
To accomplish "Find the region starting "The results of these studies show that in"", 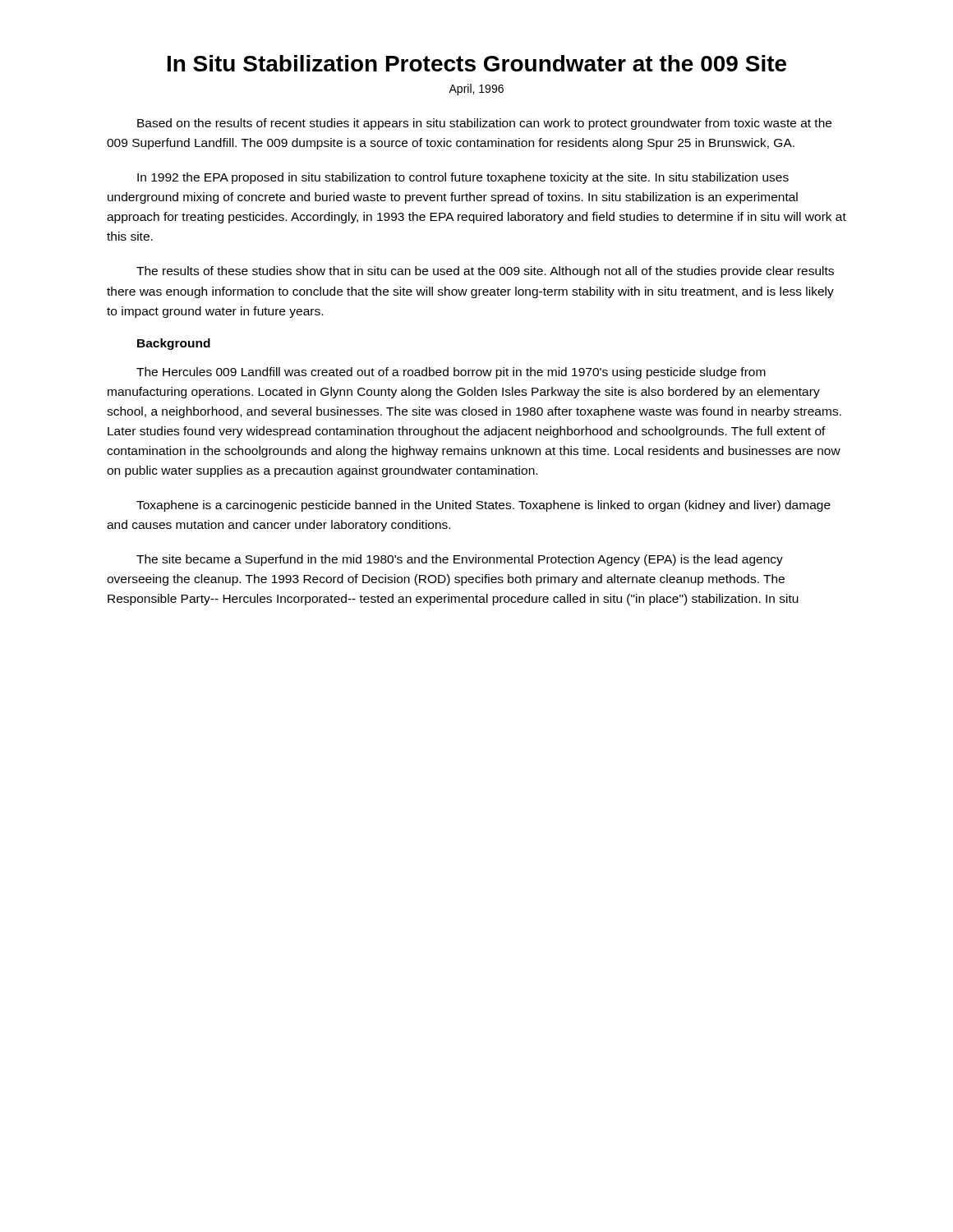I will (x=471, y=291).
